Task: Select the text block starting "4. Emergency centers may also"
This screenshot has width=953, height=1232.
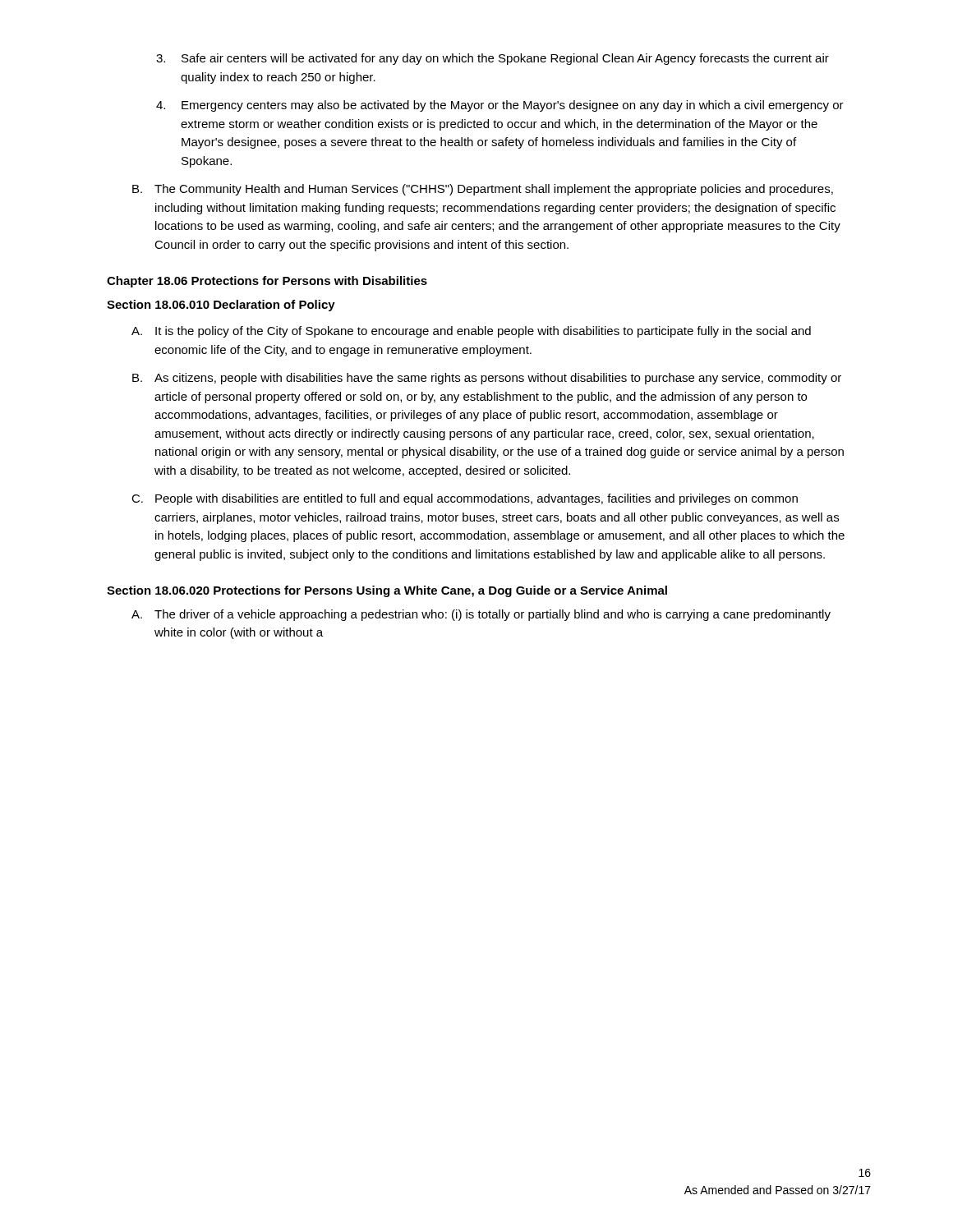Action: click(x=501, y=133)
